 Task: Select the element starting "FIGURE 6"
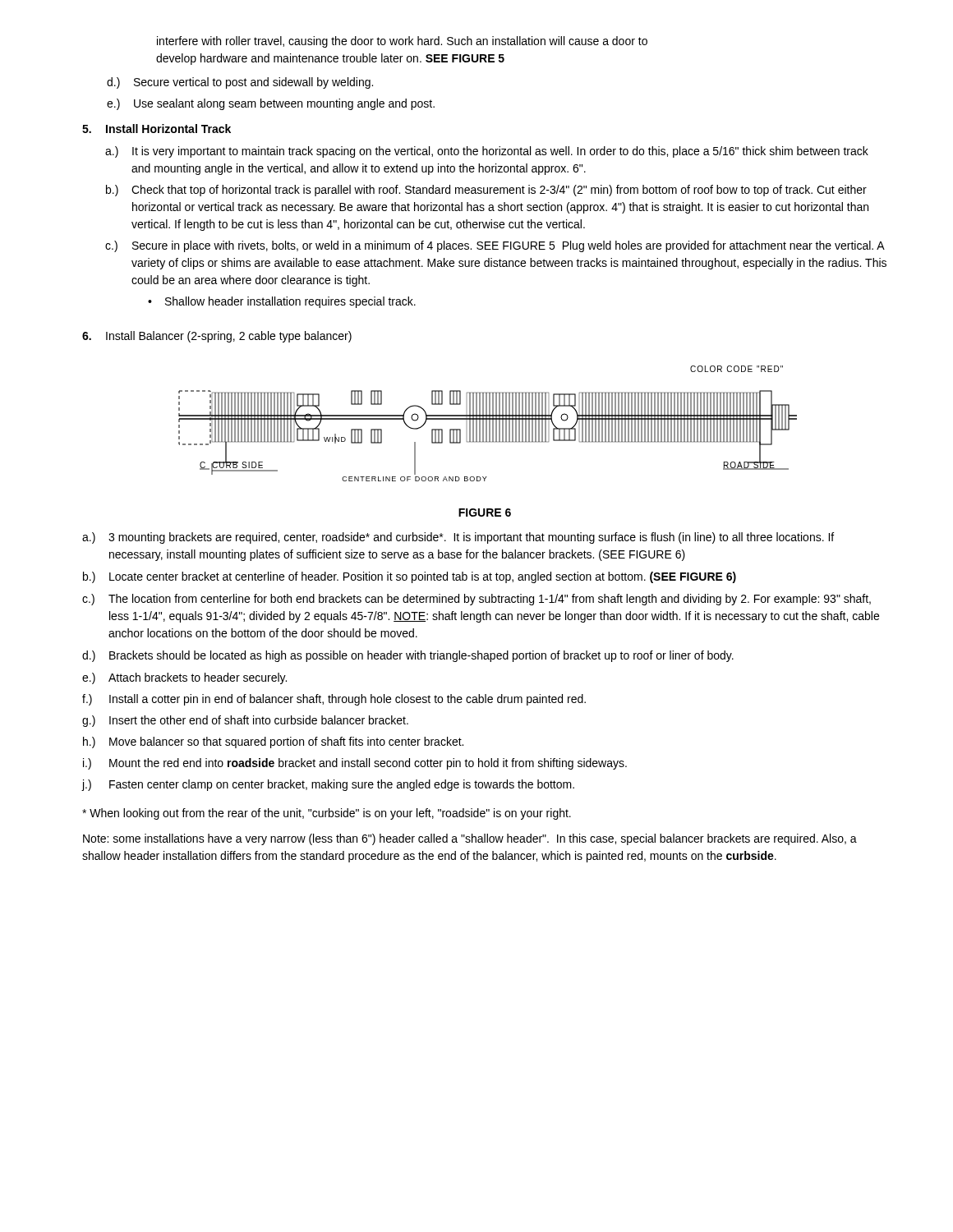485,513
